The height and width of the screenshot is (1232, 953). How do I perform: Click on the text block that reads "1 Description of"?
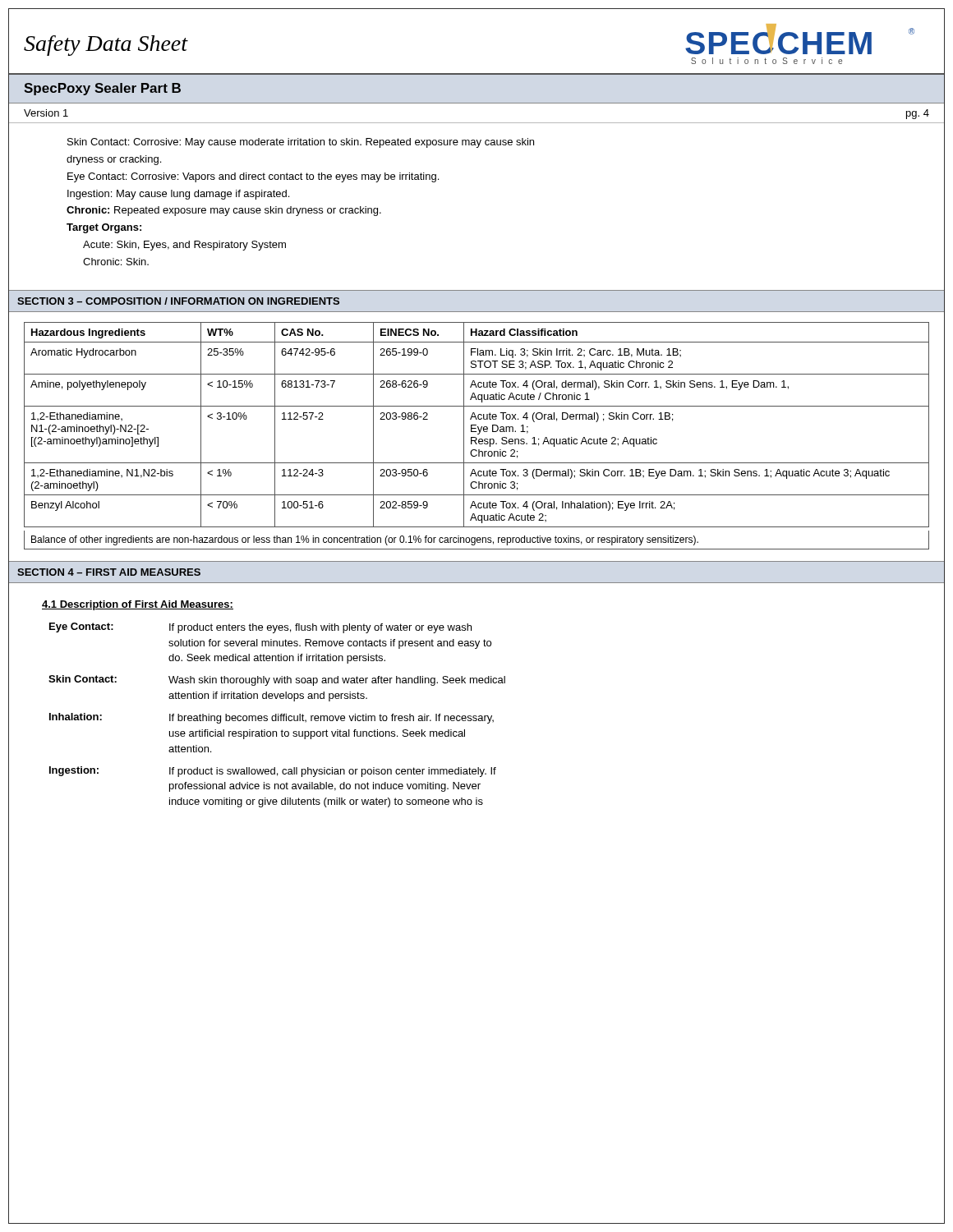click(138, 604)
